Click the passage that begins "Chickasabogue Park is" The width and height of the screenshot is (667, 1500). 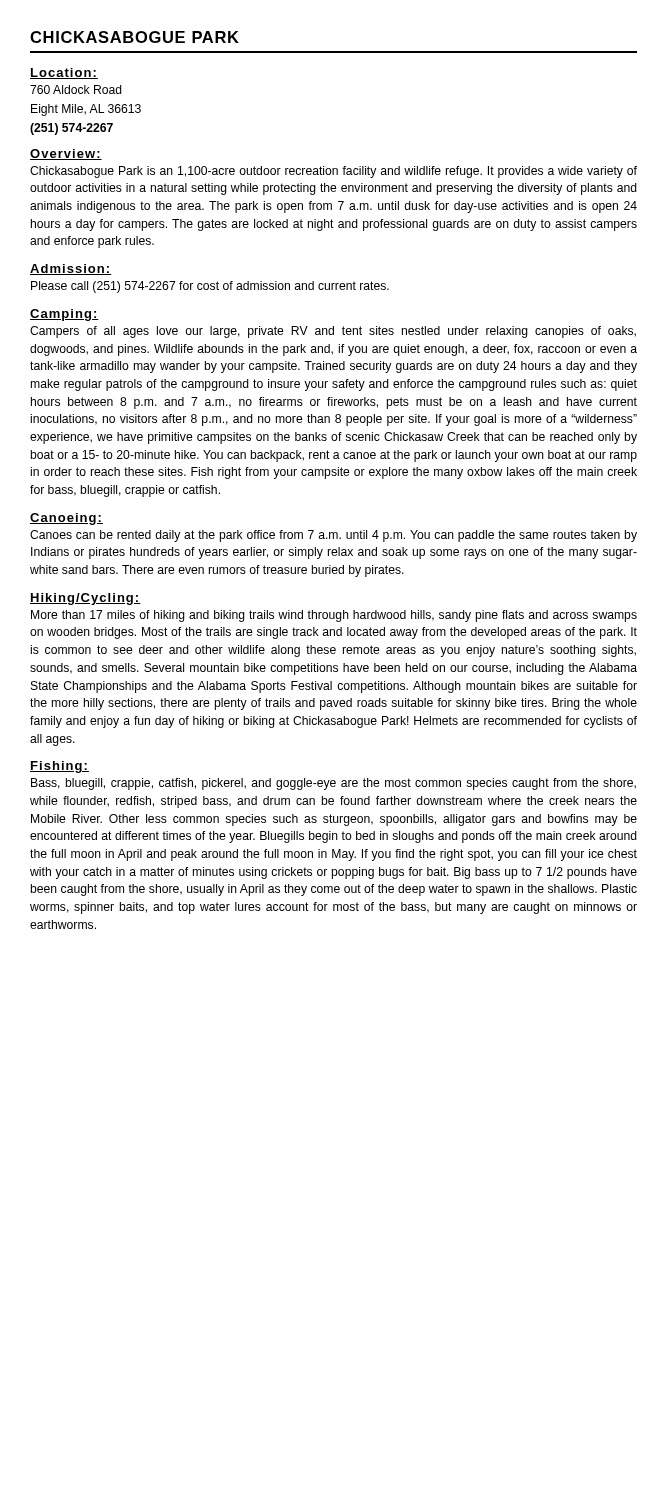coord(334,206)
